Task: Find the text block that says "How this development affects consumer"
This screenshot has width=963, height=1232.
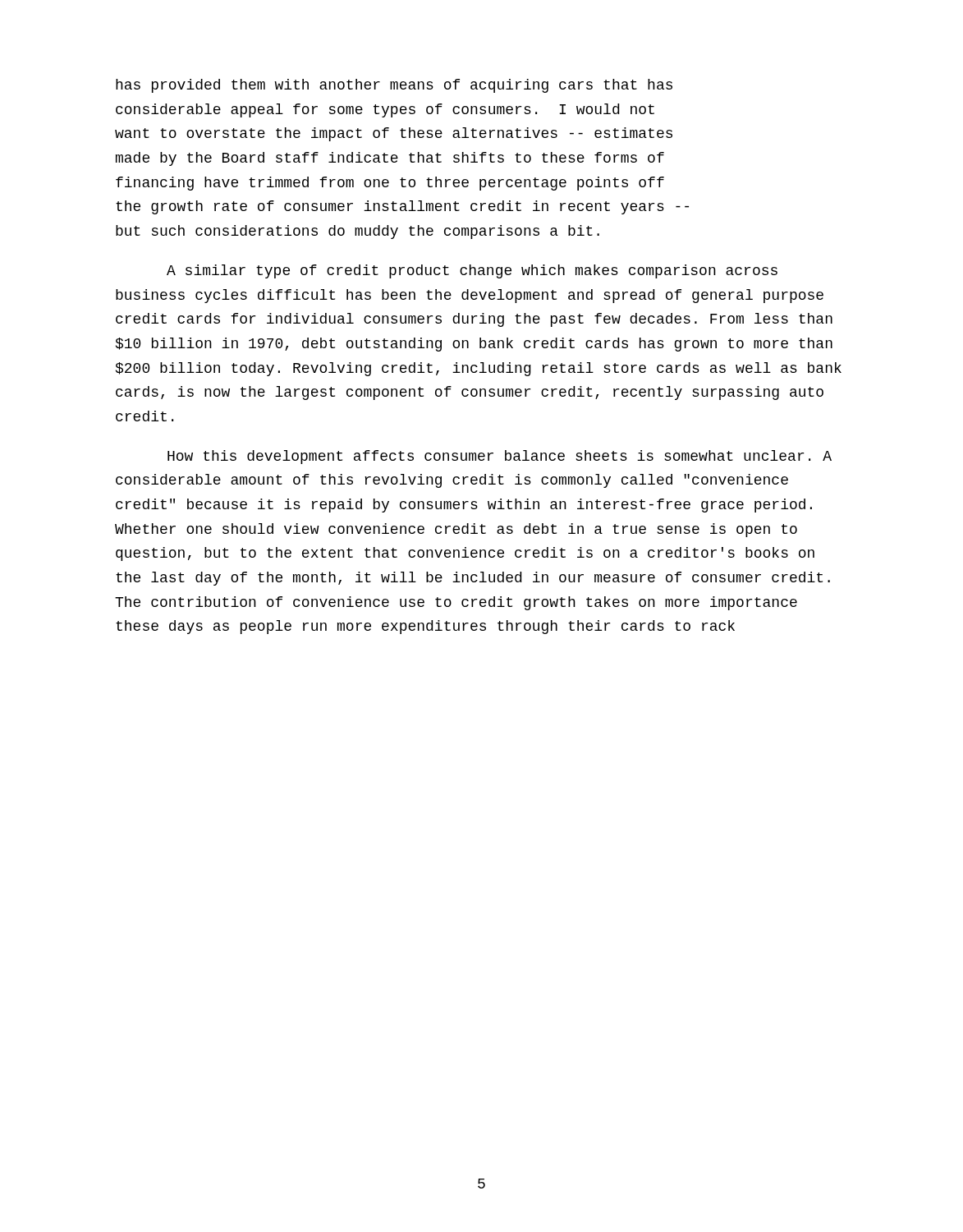Action: [482, 542]
